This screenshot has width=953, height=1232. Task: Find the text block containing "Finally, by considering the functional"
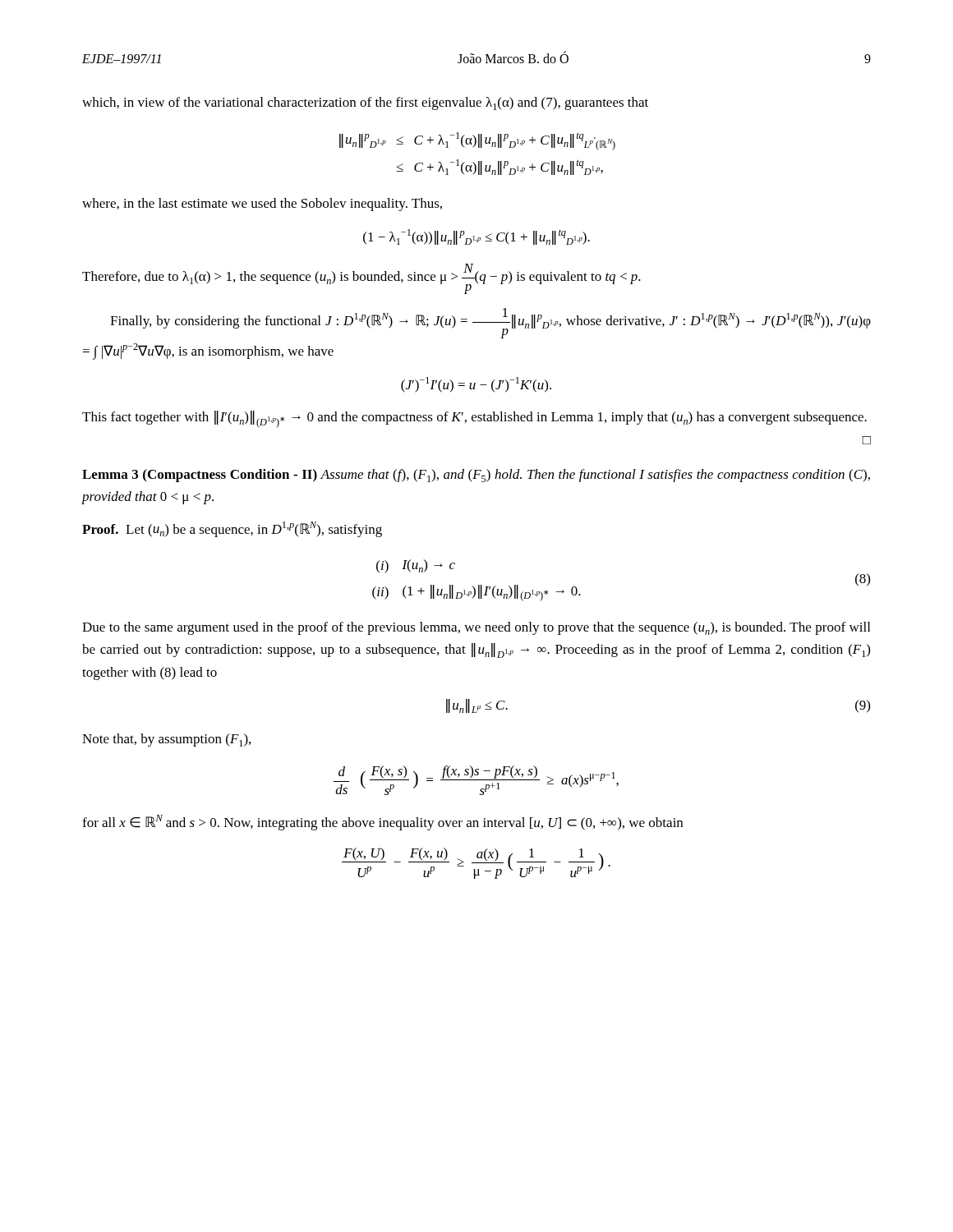click(476, 333)
